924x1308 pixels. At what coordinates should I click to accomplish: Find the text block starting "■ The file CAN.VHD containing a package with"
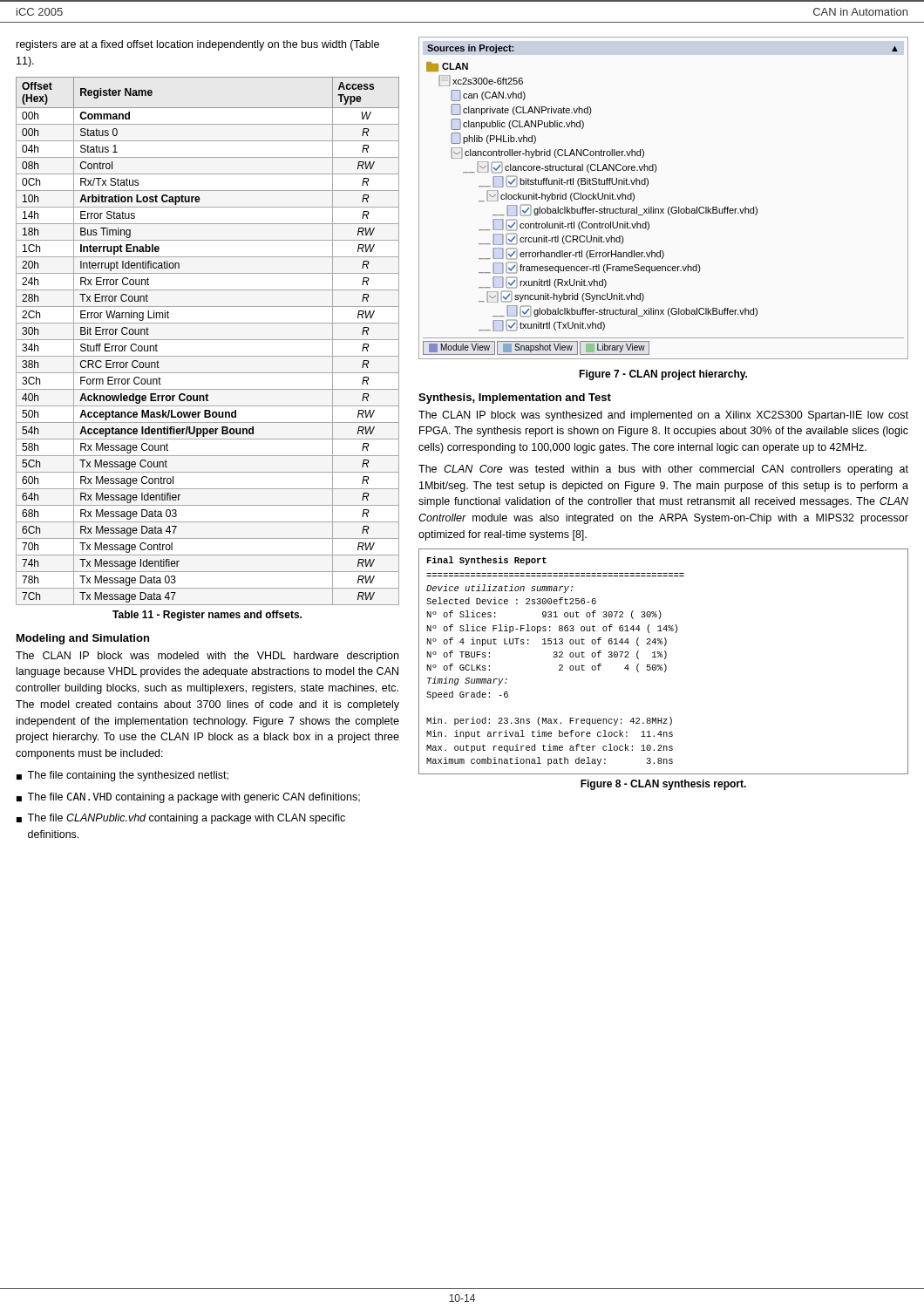click(188, 798)
